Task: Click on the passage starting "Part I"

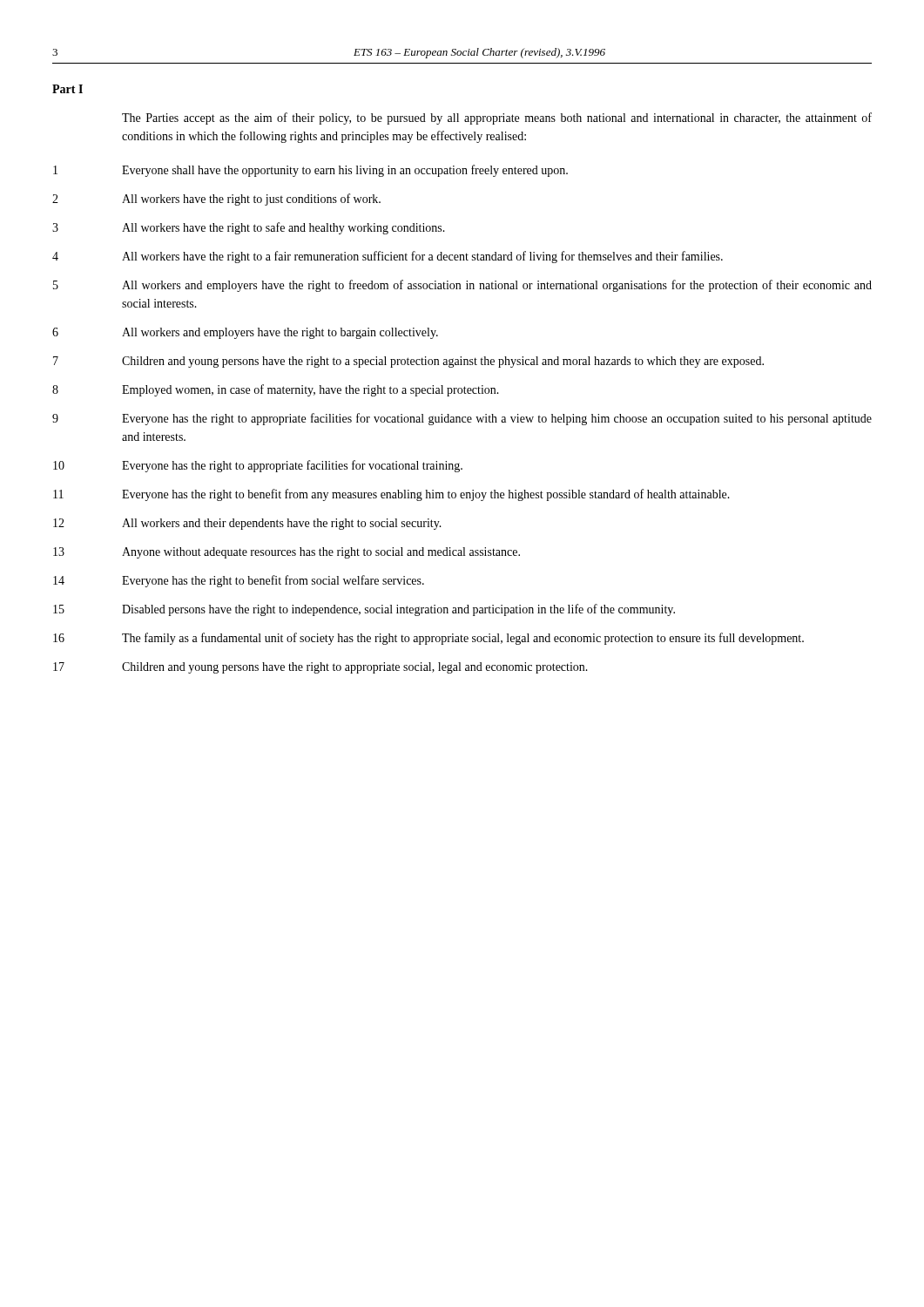Action: point(68,89)
